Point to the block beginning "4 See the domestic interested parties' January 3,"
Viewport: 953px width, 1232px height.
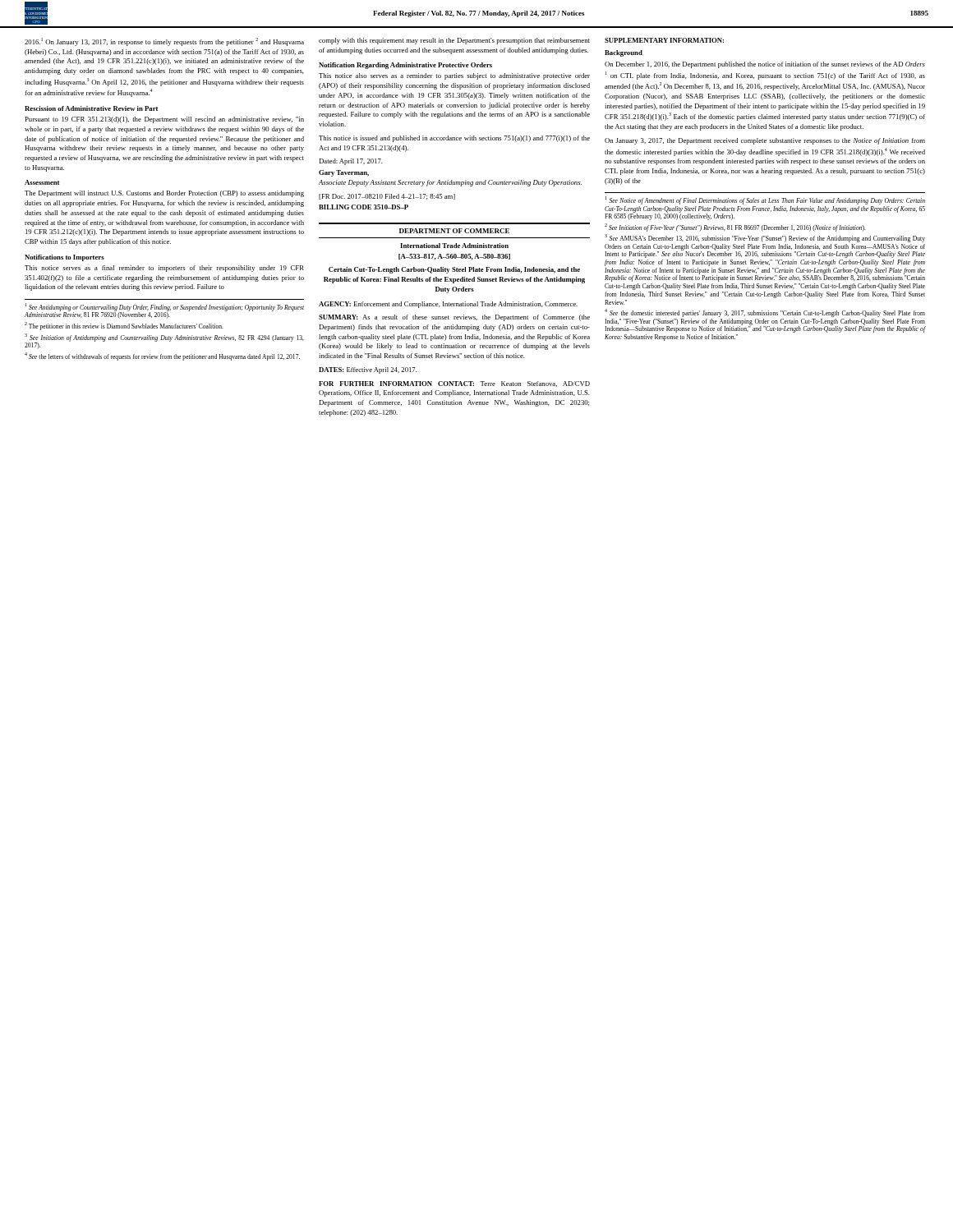(x=765, y=325)
